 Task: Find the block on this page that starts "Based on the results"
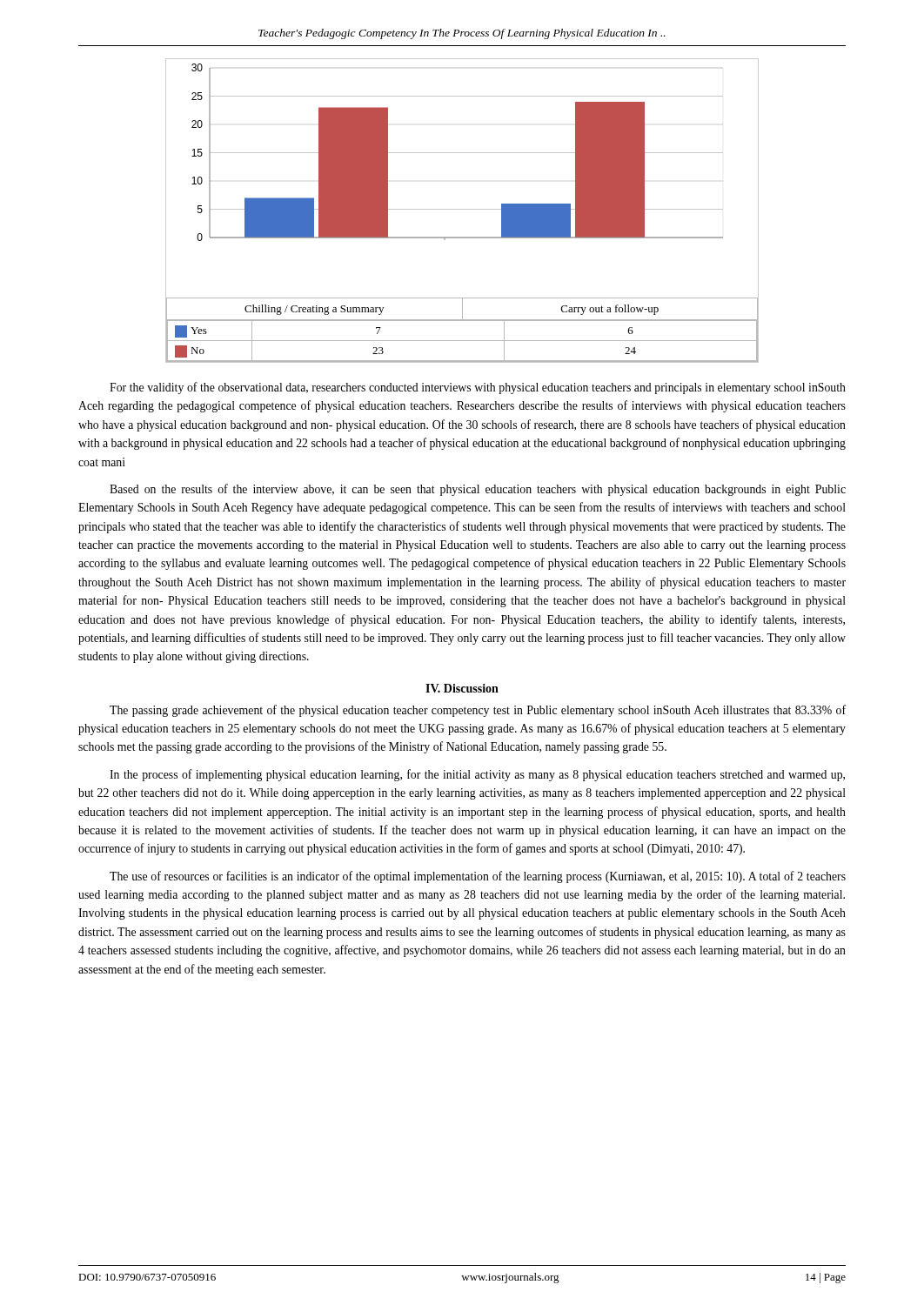462,573
